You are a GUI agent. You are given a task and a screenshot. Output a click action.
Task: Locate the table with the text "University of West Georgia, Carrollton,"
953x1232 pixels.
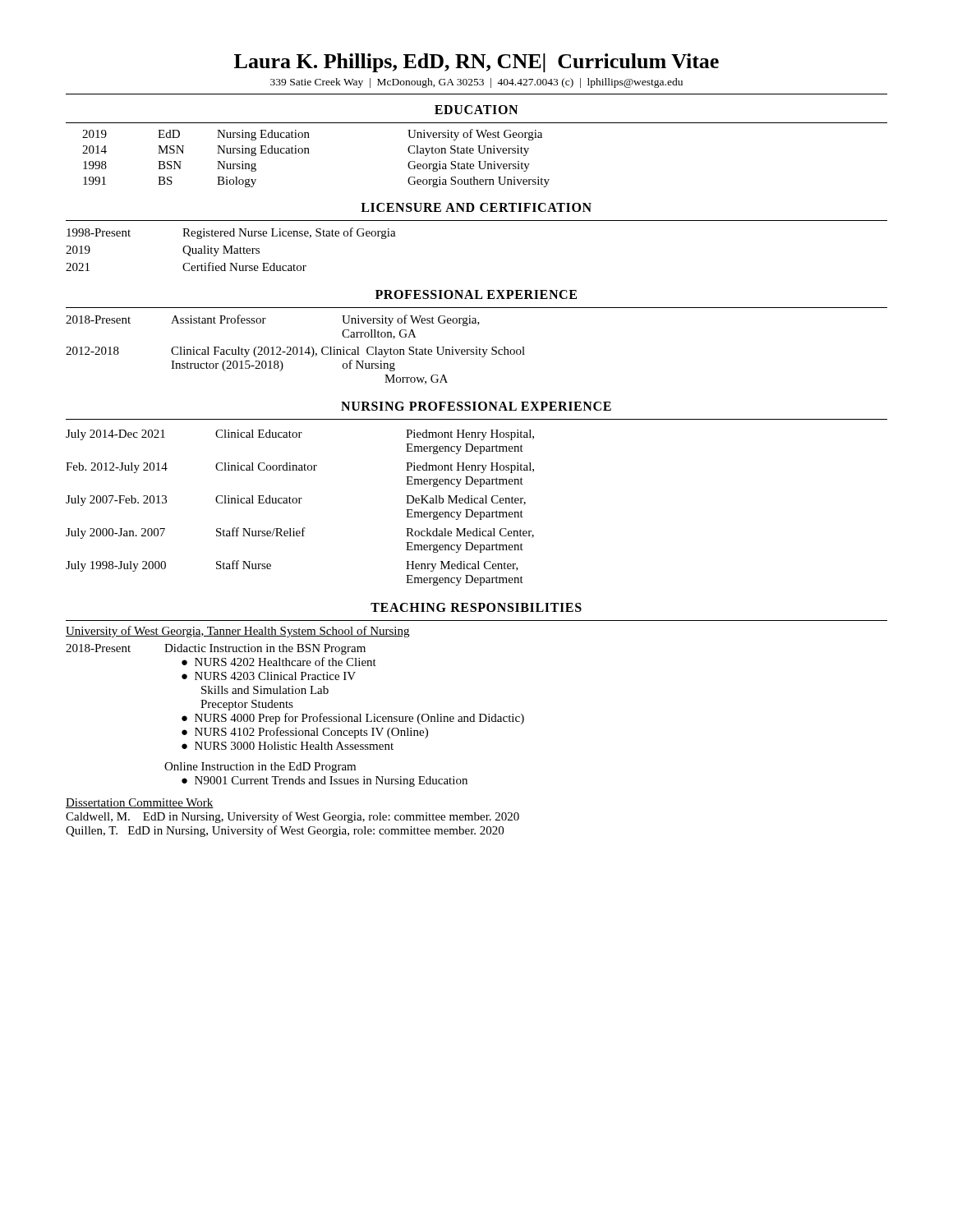click(x=476, y=350)
